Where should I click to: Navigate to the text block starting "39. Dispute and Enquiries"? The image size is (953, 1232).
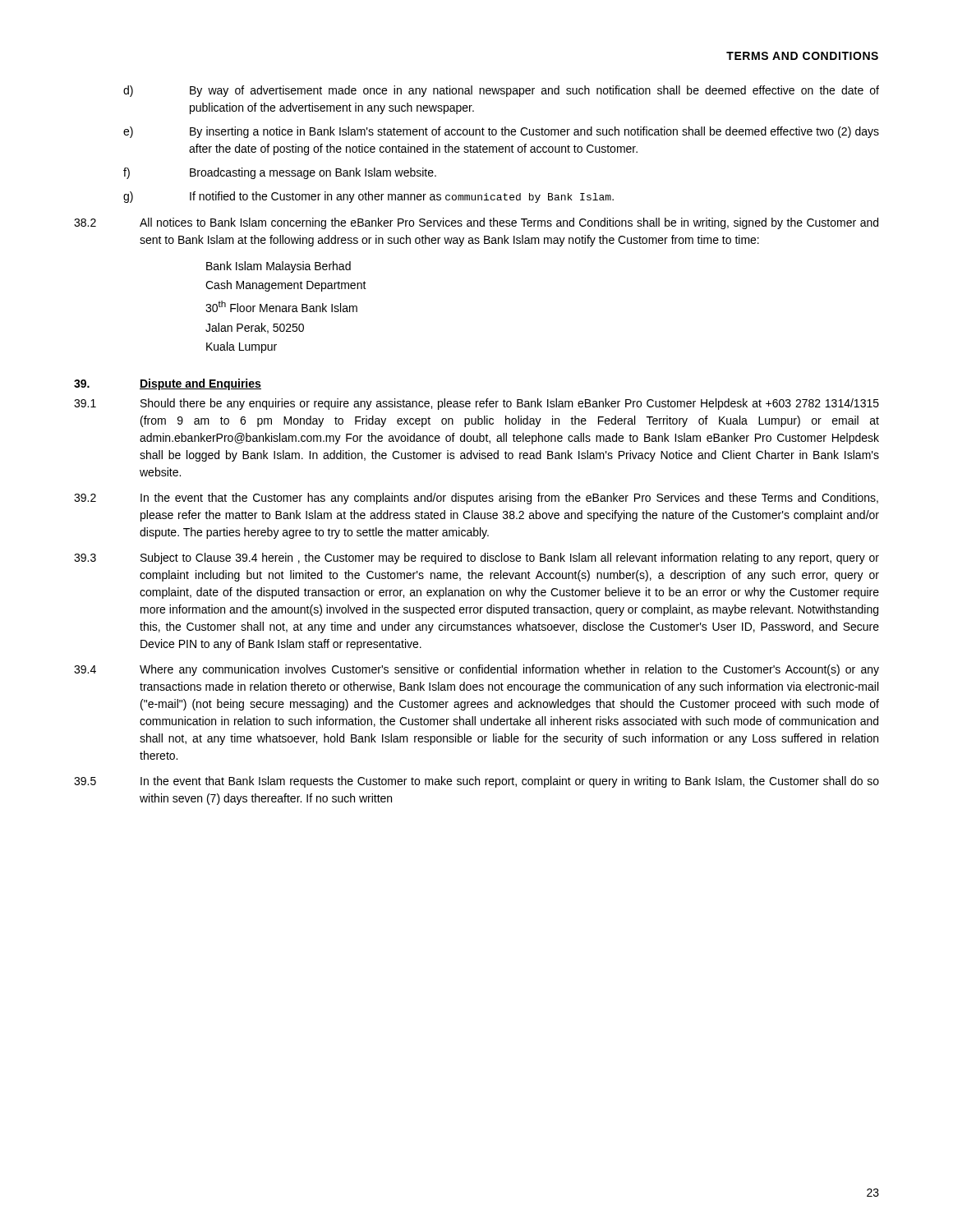(168, 384)
